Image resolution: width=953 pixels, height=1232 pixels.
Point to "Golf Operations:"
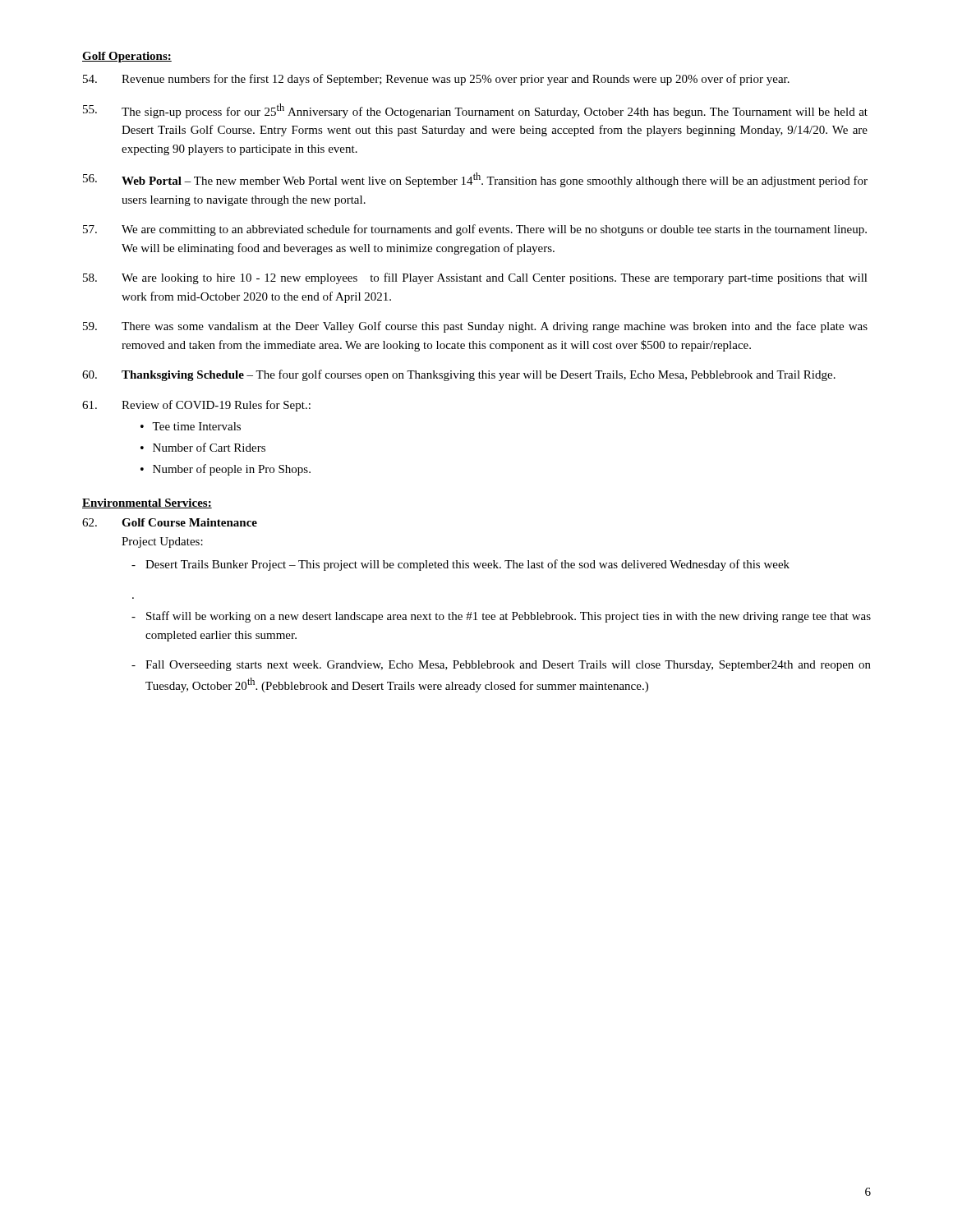point(127,56)
